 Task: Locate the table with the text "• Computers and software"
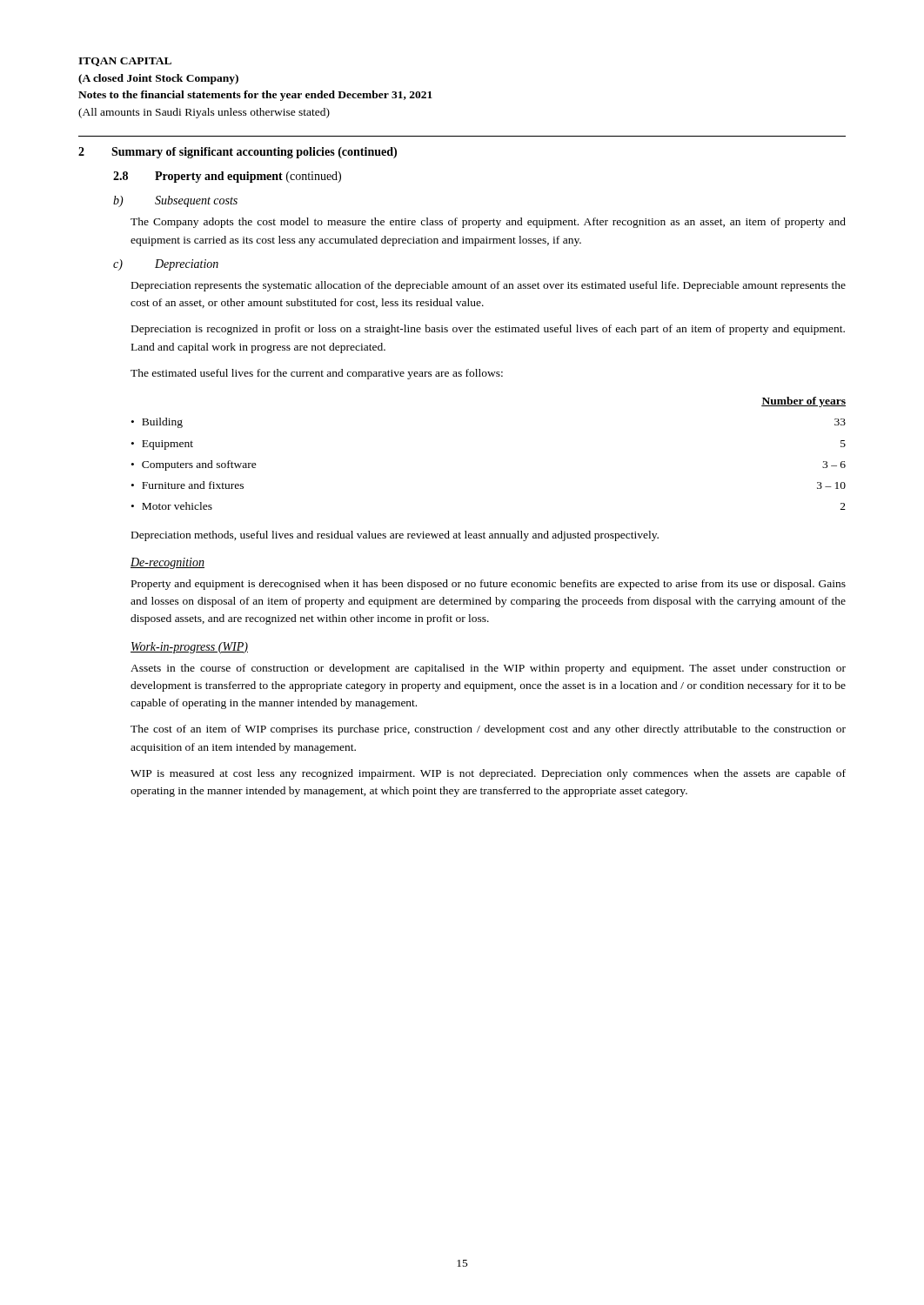click(488, 454)
